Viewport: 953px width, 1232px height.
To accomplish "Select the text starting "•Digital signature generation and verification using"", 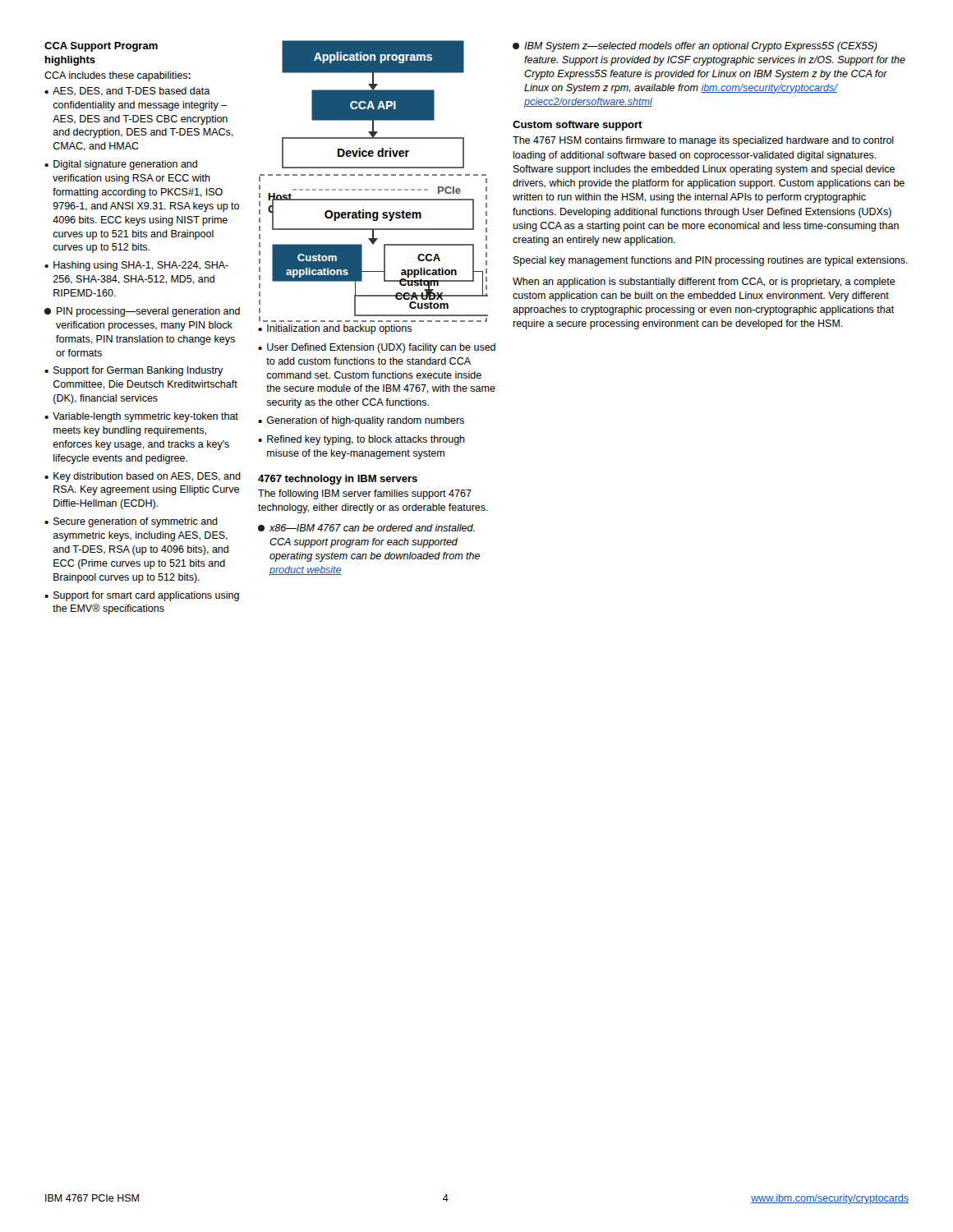I will click(x=144, y=206).
